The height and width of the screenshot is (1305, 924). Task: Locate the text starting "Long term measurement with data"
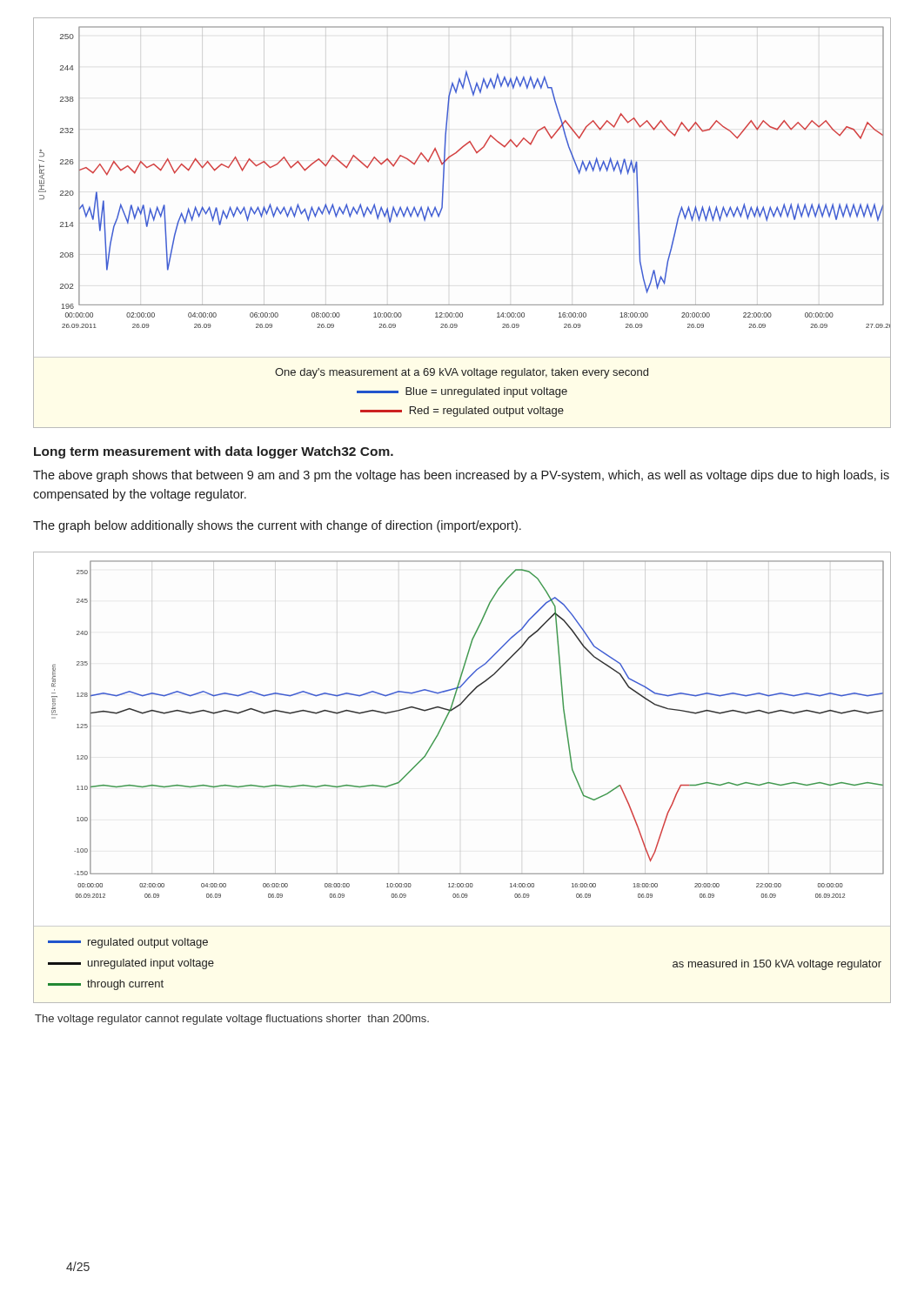[213, 452]
